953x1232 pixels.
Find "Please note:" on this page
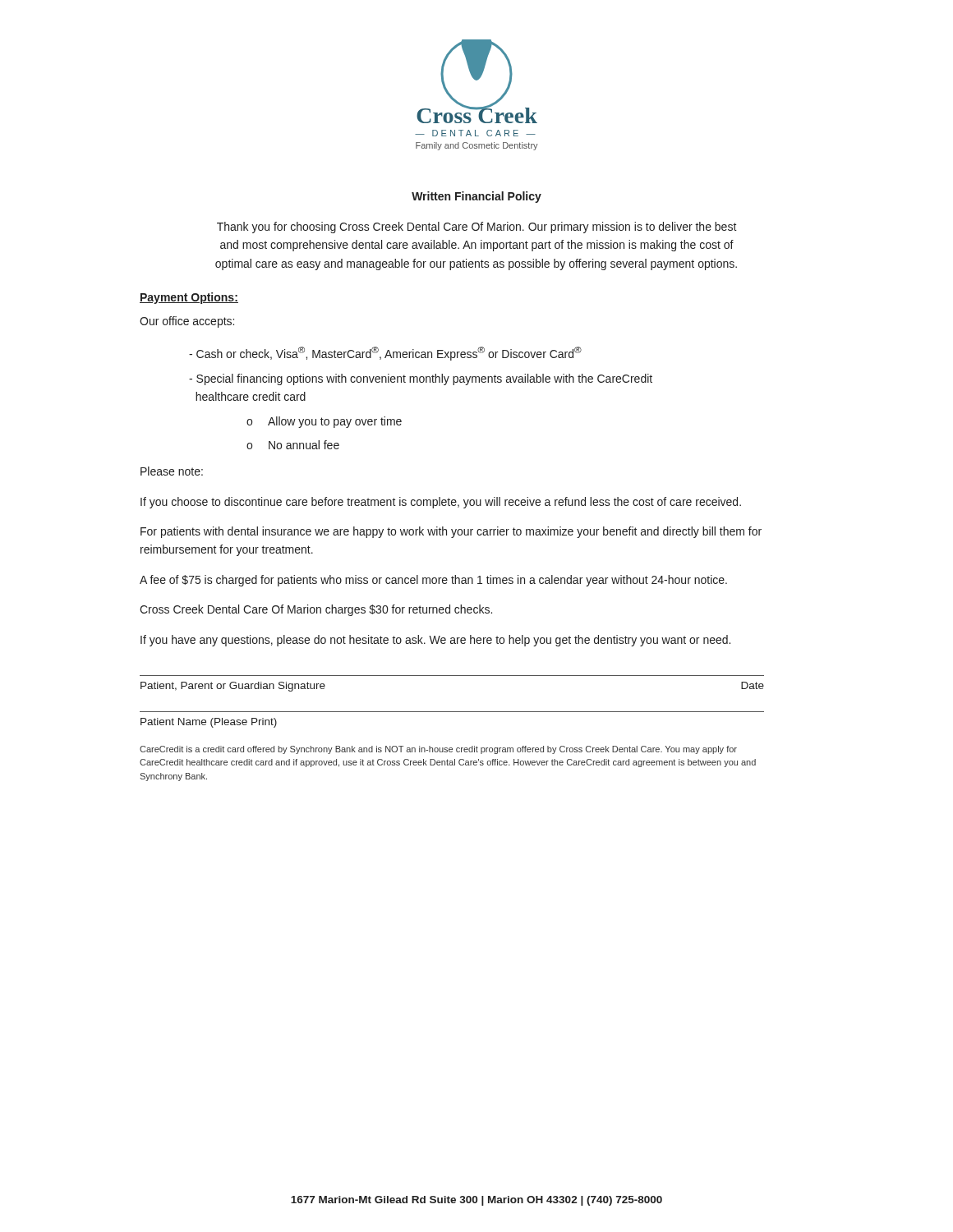(172, 472)
